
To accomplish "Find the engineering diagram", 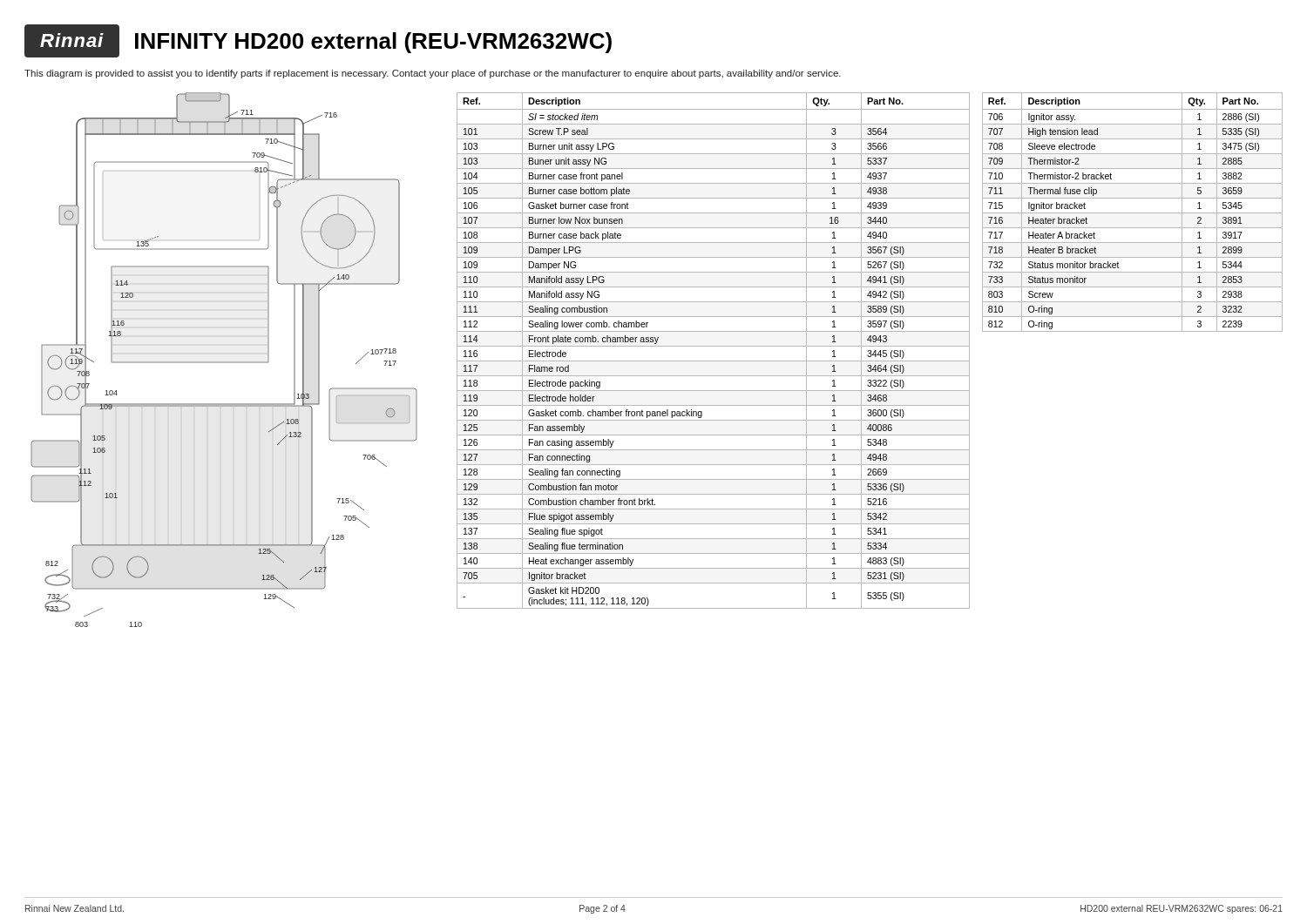I will [238, 489].
